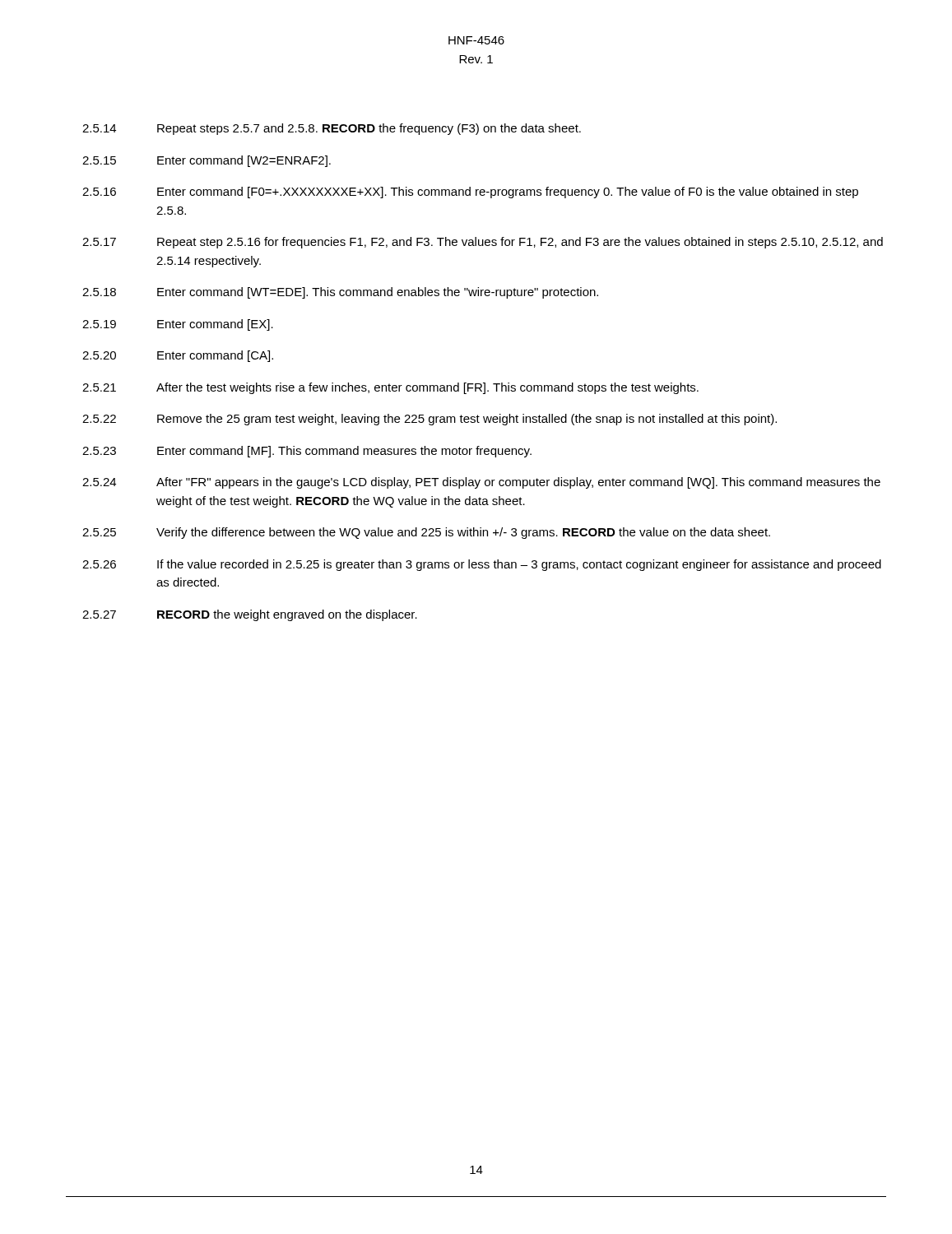Locate the passage starting "2.5.17 Repeat step 2.5.16"
The width and height of the screenshot is (952, 1234).
[x=484, y=251]
